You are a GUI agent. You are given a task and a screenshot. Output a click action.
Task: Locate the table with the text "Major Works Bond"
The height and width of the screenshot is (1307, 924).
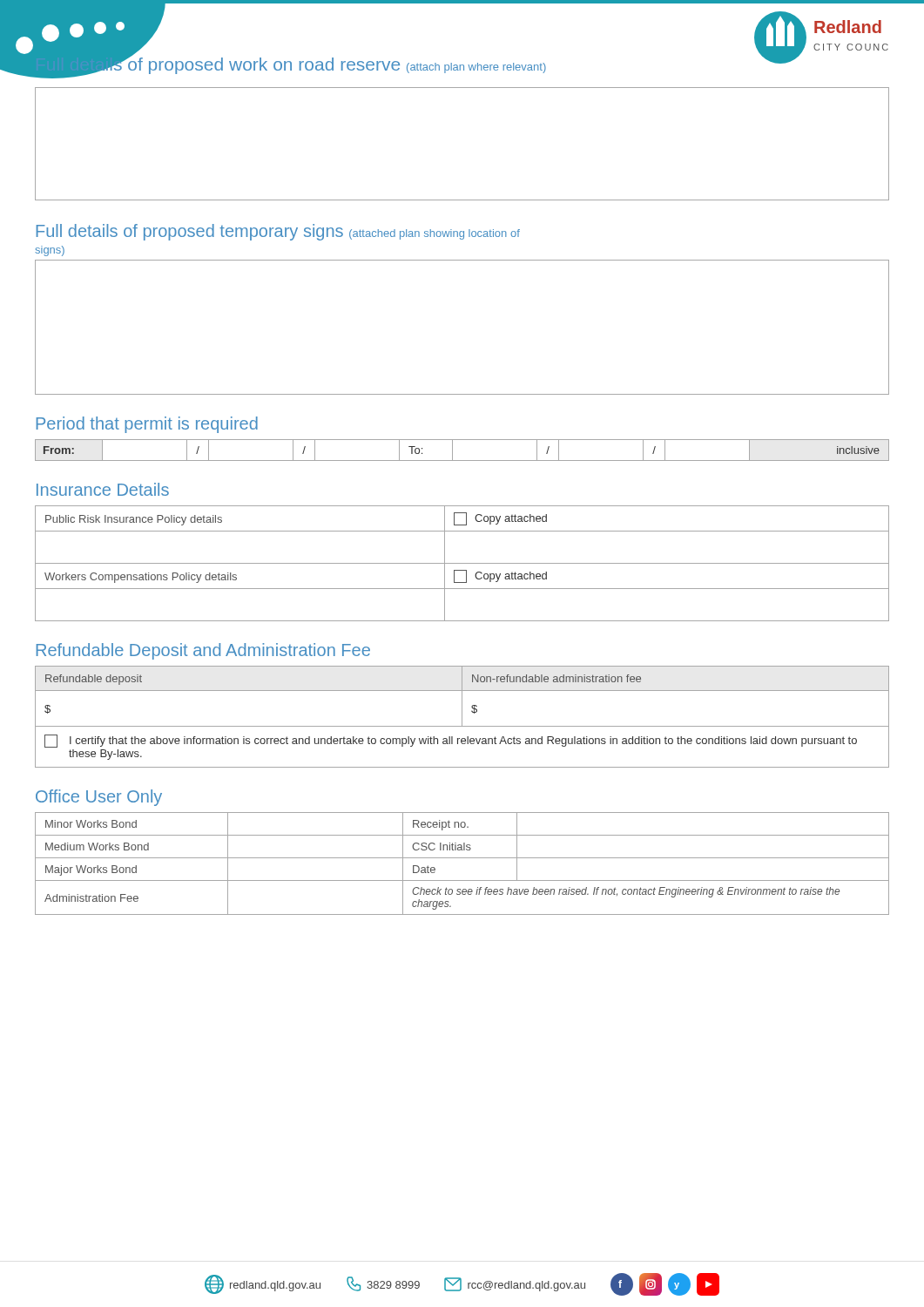(x=462, y=864)
